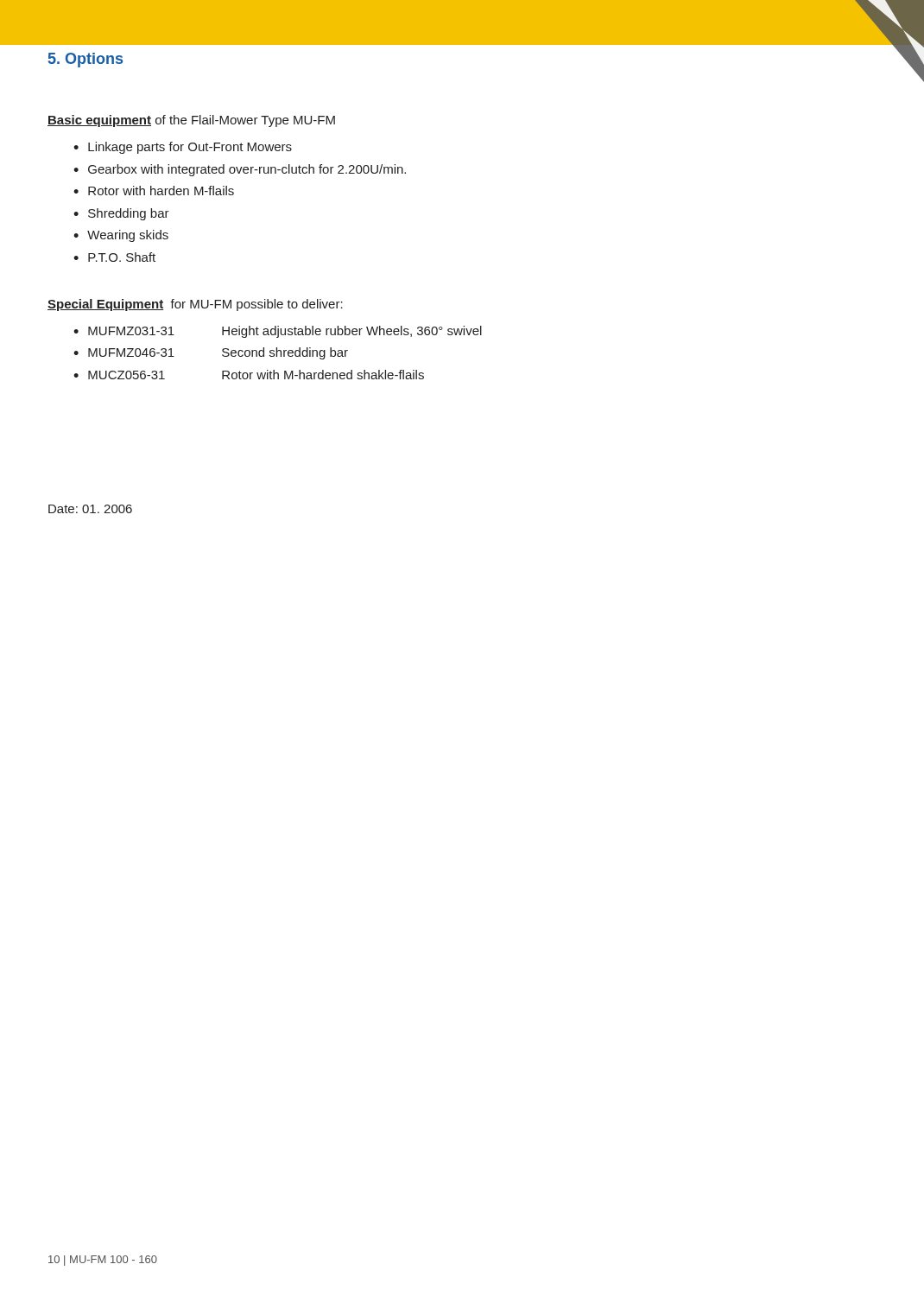Where does it say "• Linkage parts for Out-Front Mowers"?
The height and width of the screenshot is (1296, 924).
183,148
